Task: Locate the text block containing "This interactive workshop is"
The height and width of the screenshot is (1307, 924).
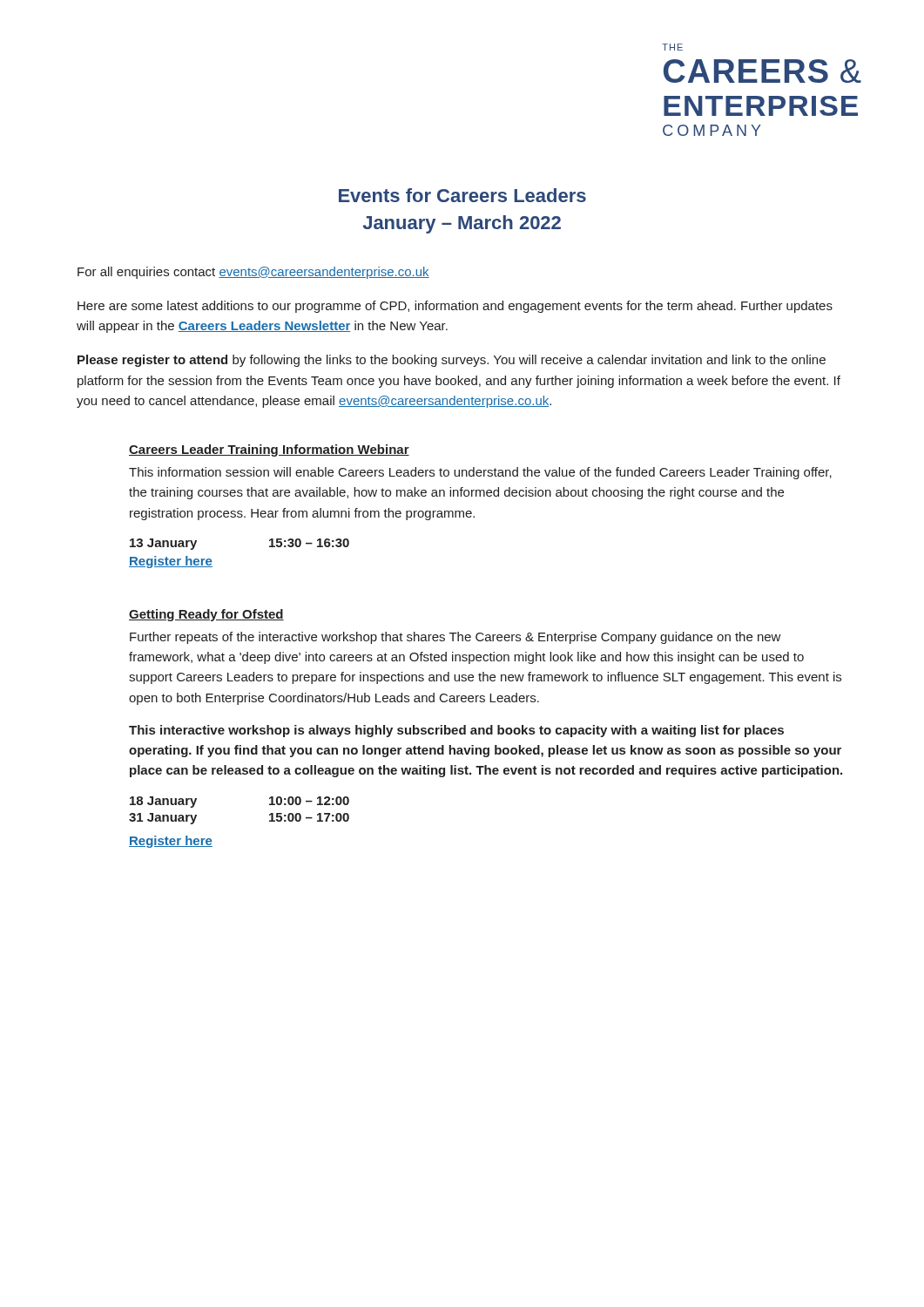Action: (486, 750)
